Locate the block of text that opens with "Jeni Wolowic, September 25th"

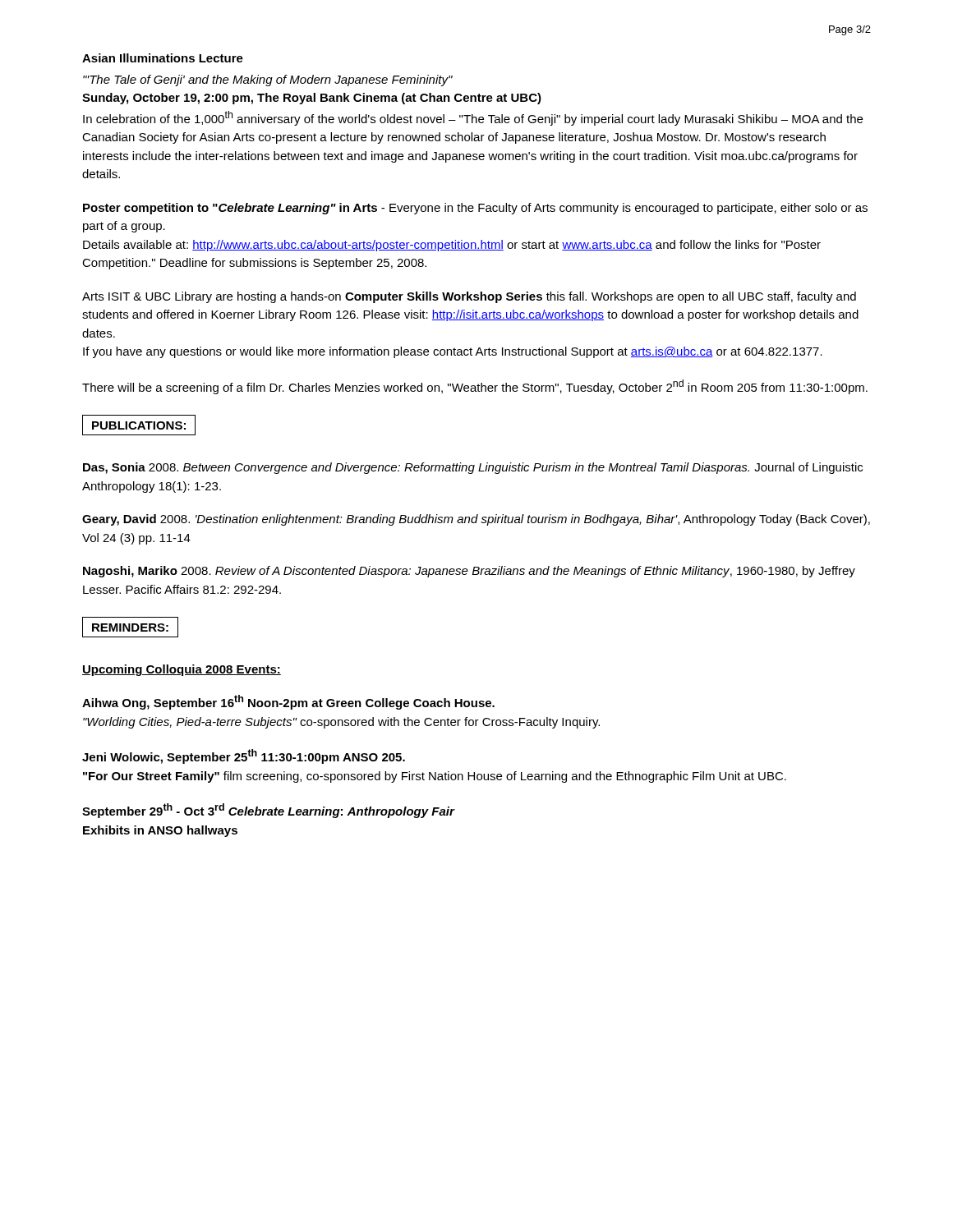[435, 765]
